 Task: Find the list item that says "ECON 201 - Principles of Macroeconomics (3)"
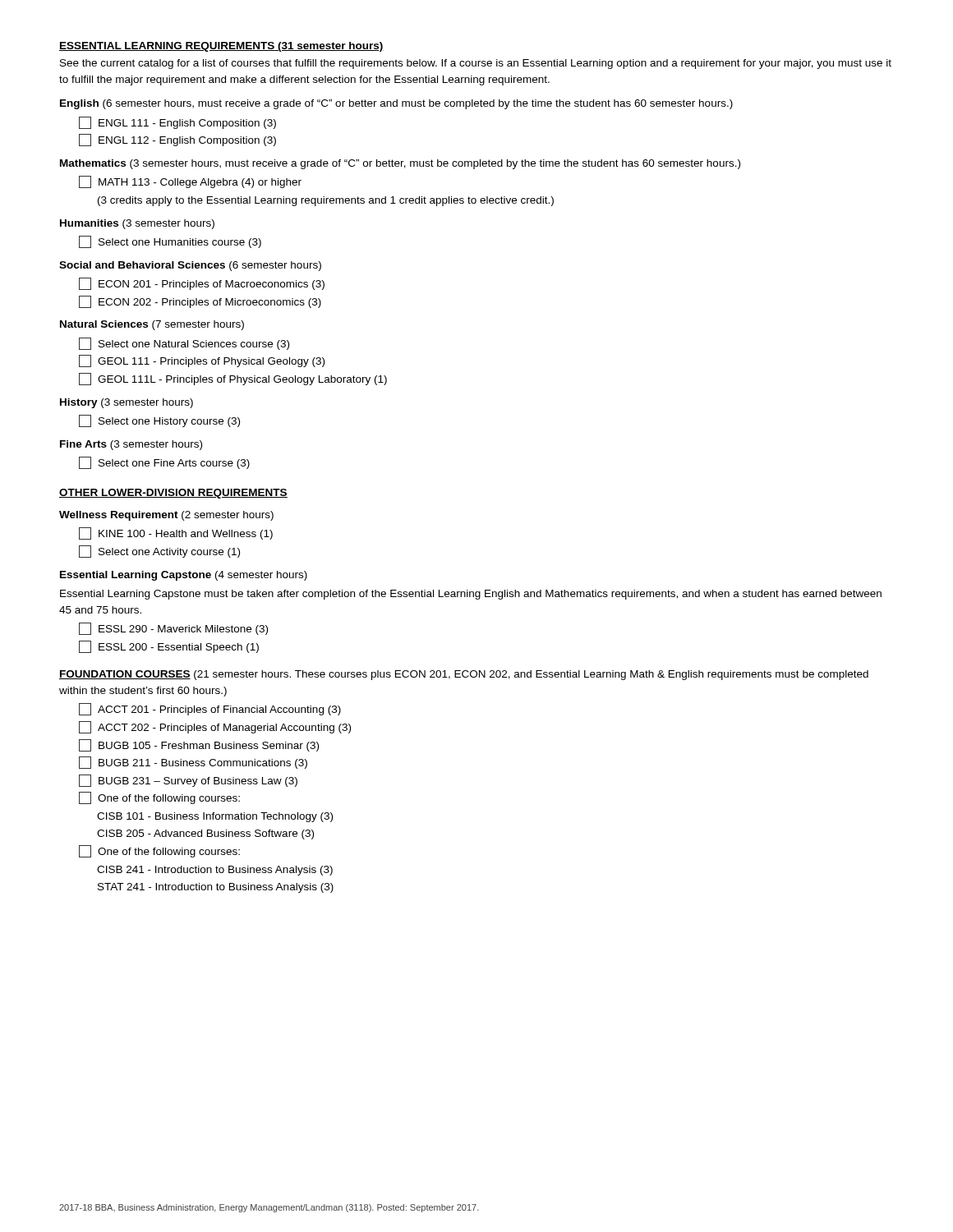click(x=202, y=284)
